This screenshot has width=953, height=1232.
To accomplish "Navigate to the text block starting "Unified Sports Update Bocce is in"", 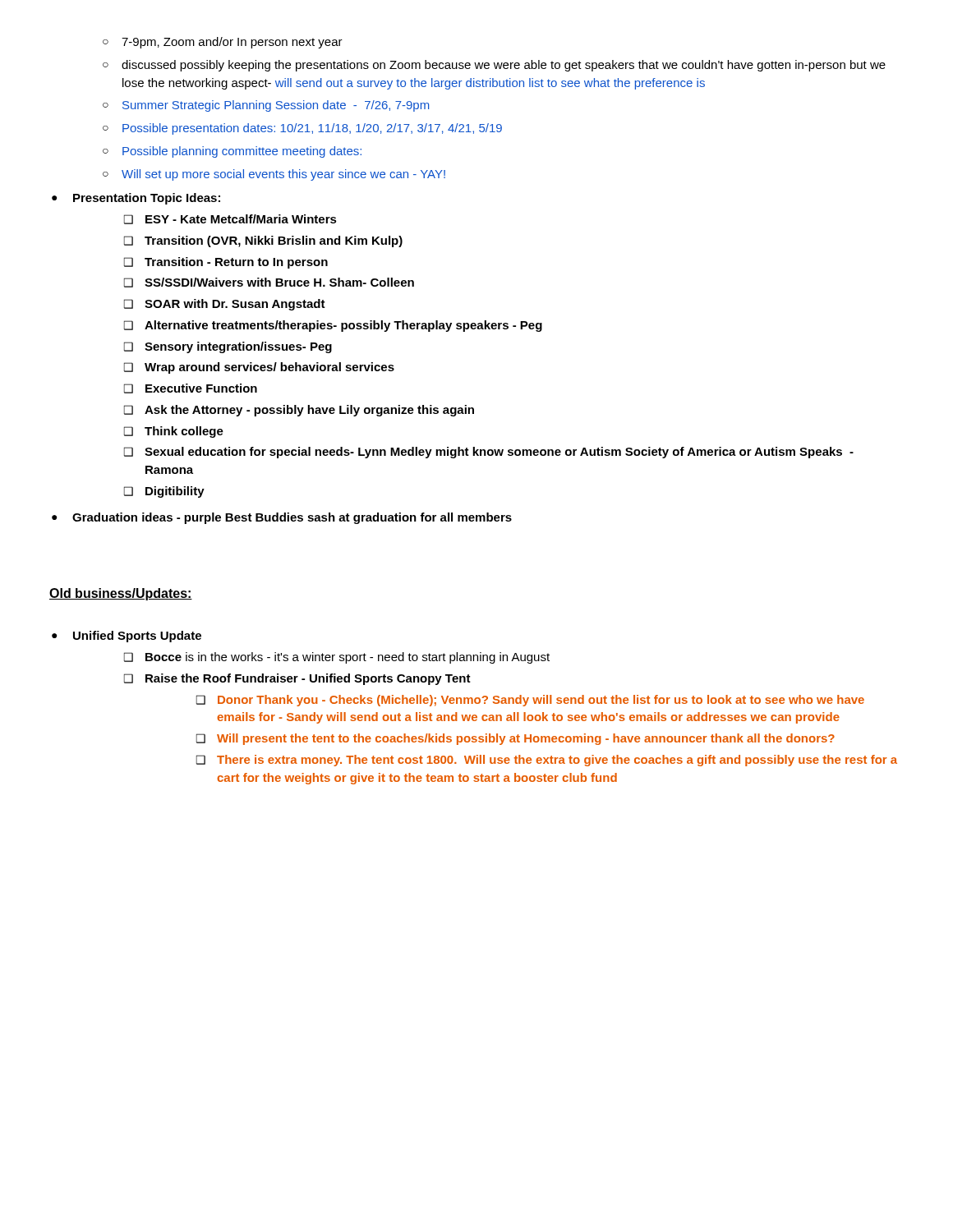I will point(476,707).
